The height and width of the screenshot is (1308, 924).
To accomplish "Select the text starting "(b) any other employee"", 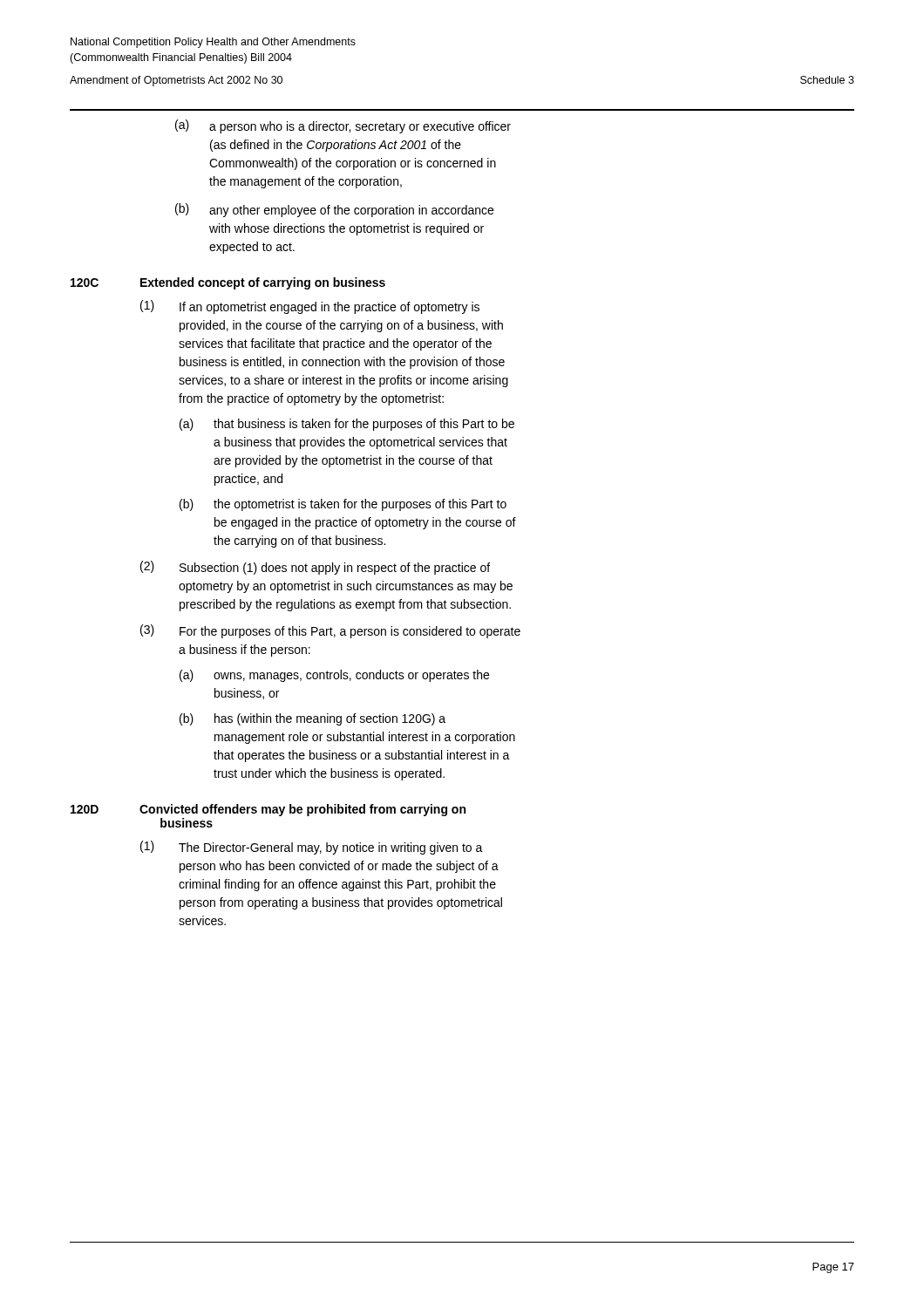I will (334, 229).
